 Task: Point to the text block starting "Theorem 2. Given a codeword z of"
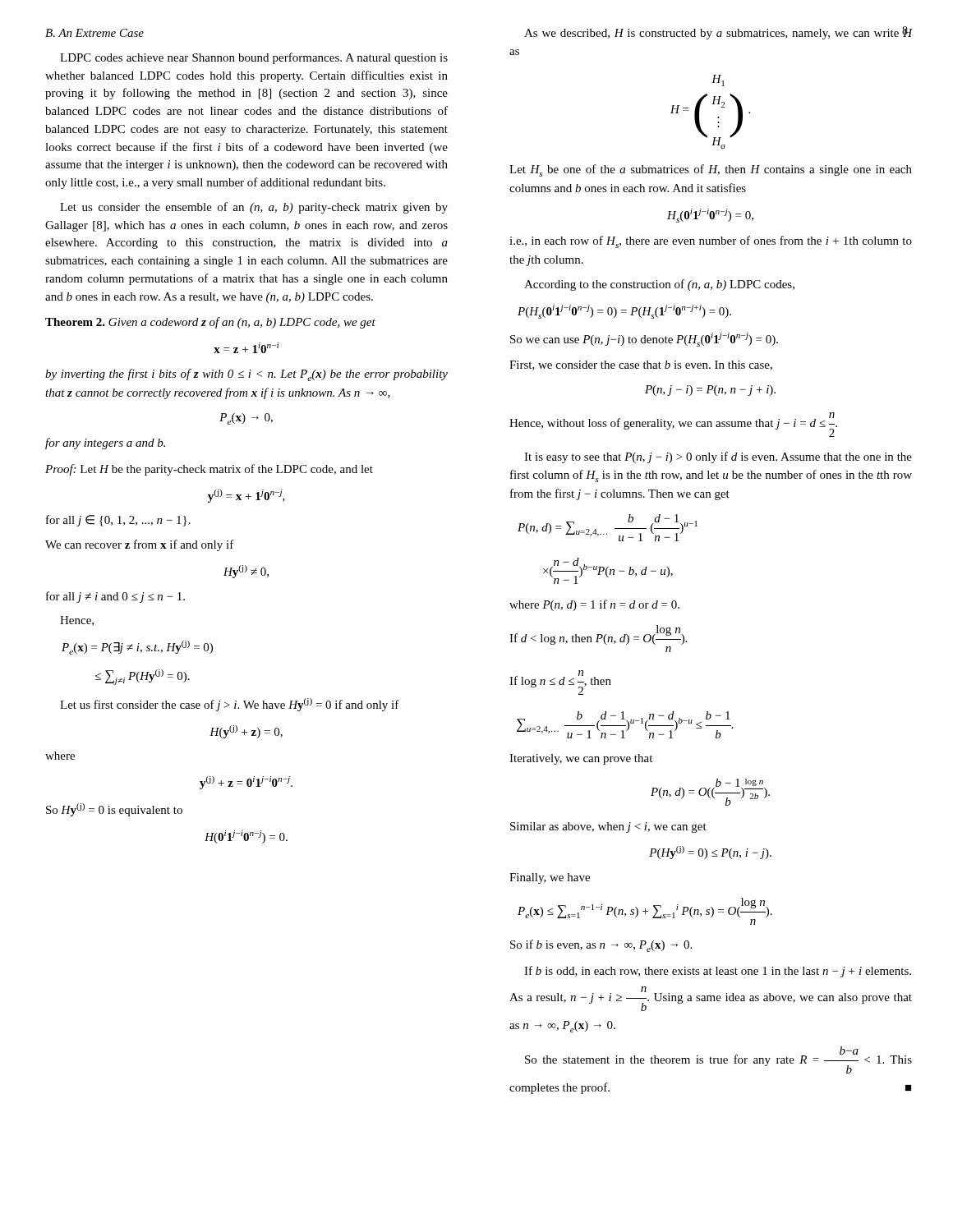tap(246, 383)
